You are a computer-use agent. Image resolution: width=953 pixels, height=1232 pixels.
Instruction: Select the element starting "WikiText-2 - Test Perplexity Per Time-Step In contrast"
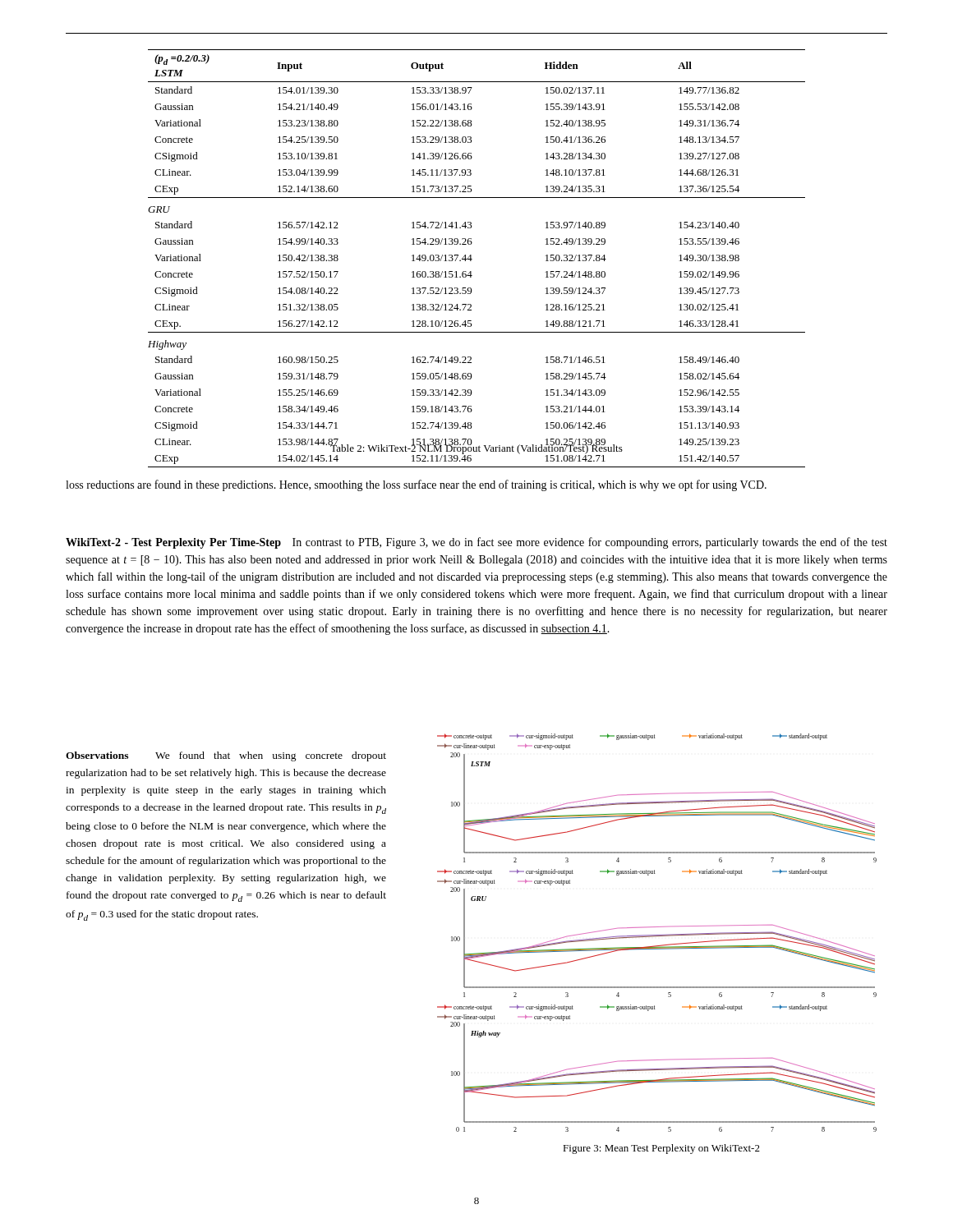click(476, 586)
